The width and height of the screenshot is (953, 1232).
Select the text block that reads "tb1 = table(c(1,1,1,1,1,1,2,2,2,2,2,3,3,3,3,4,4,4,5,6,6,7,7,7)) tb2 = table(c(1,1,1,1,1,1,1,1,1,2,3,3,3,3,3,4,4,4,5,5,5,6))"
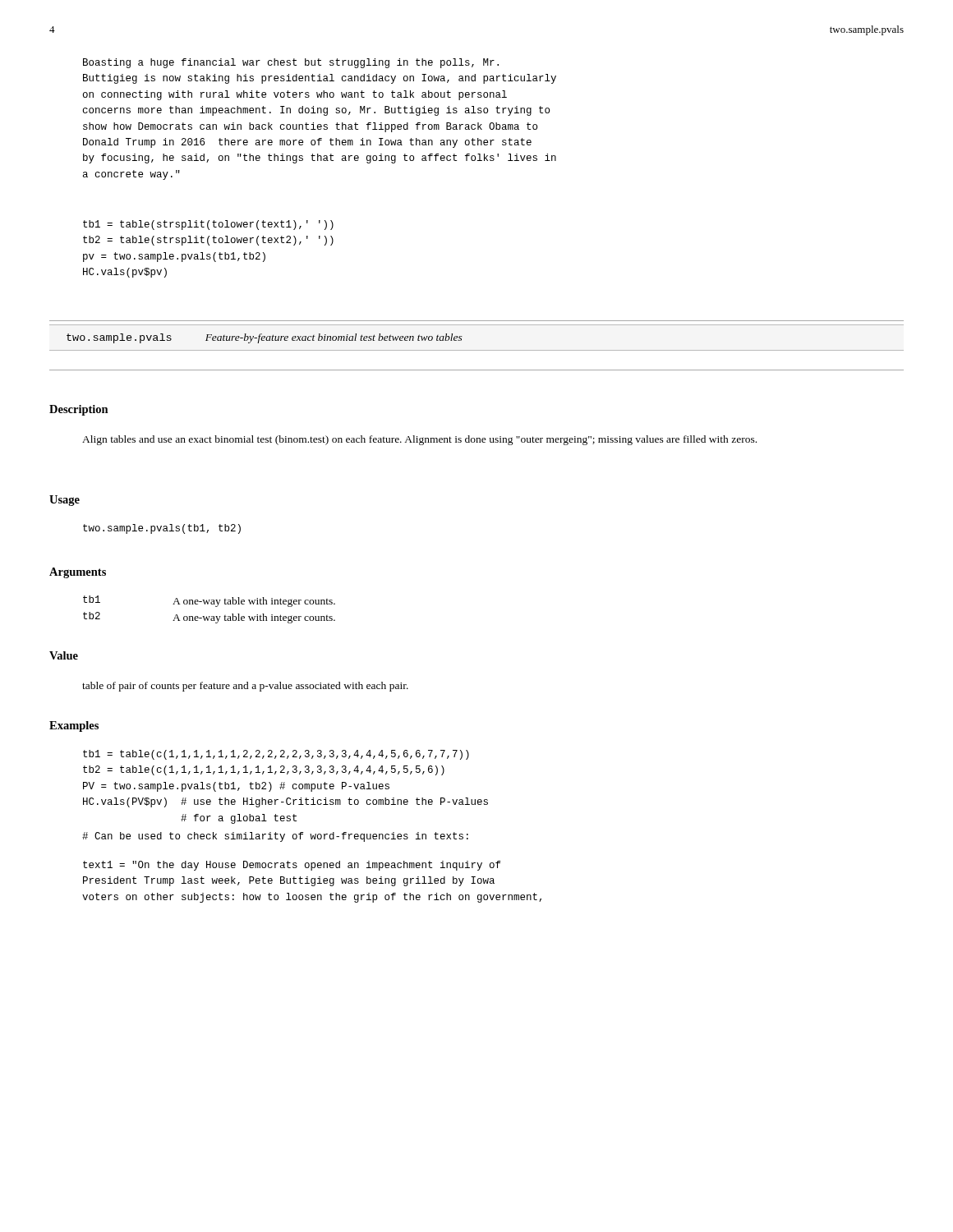[286, 787]
